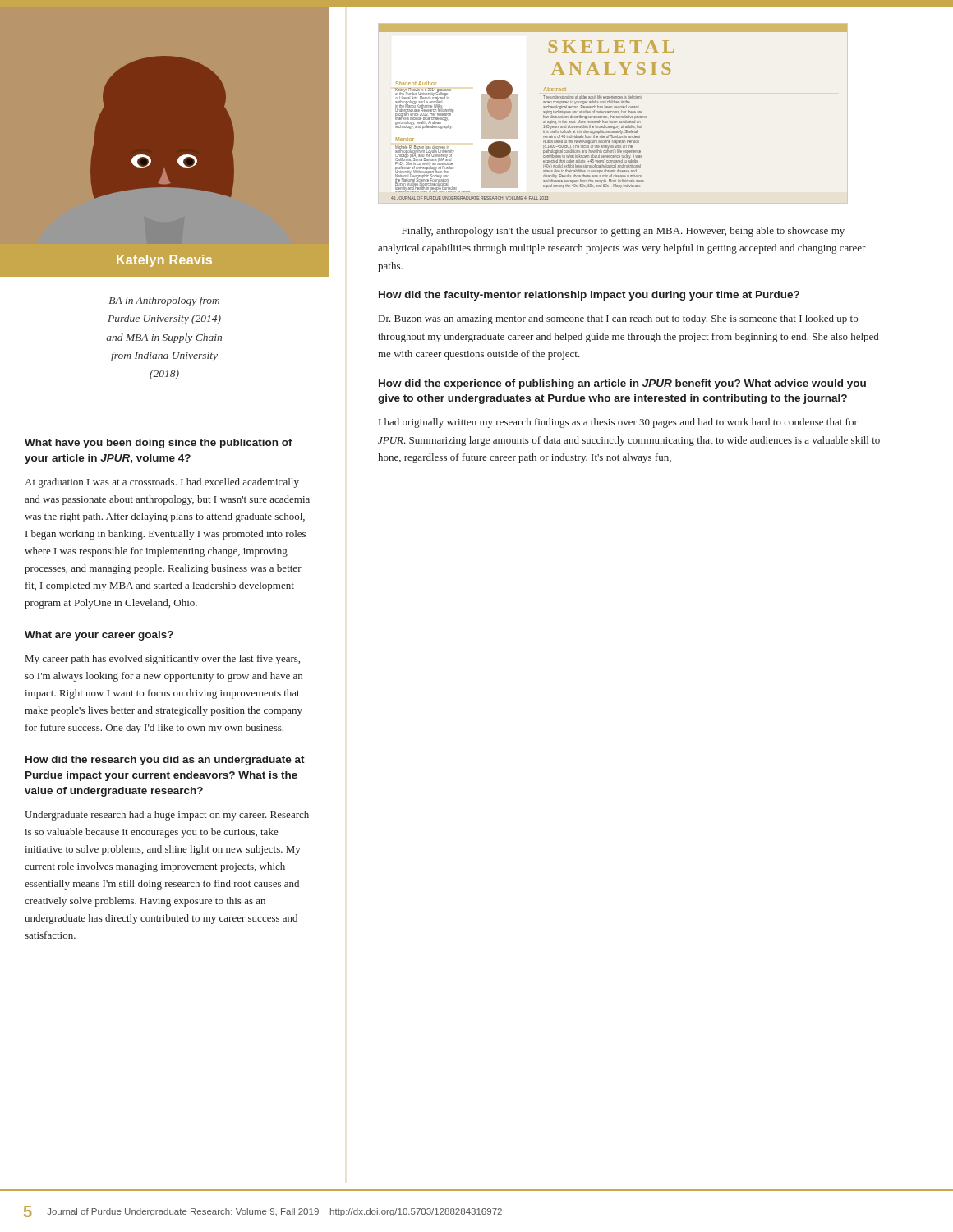This screenshot has width=953, height=1232.
Task: Click the section header that begins "How did the experience of publishing"
Action: [x=622, y=391]
